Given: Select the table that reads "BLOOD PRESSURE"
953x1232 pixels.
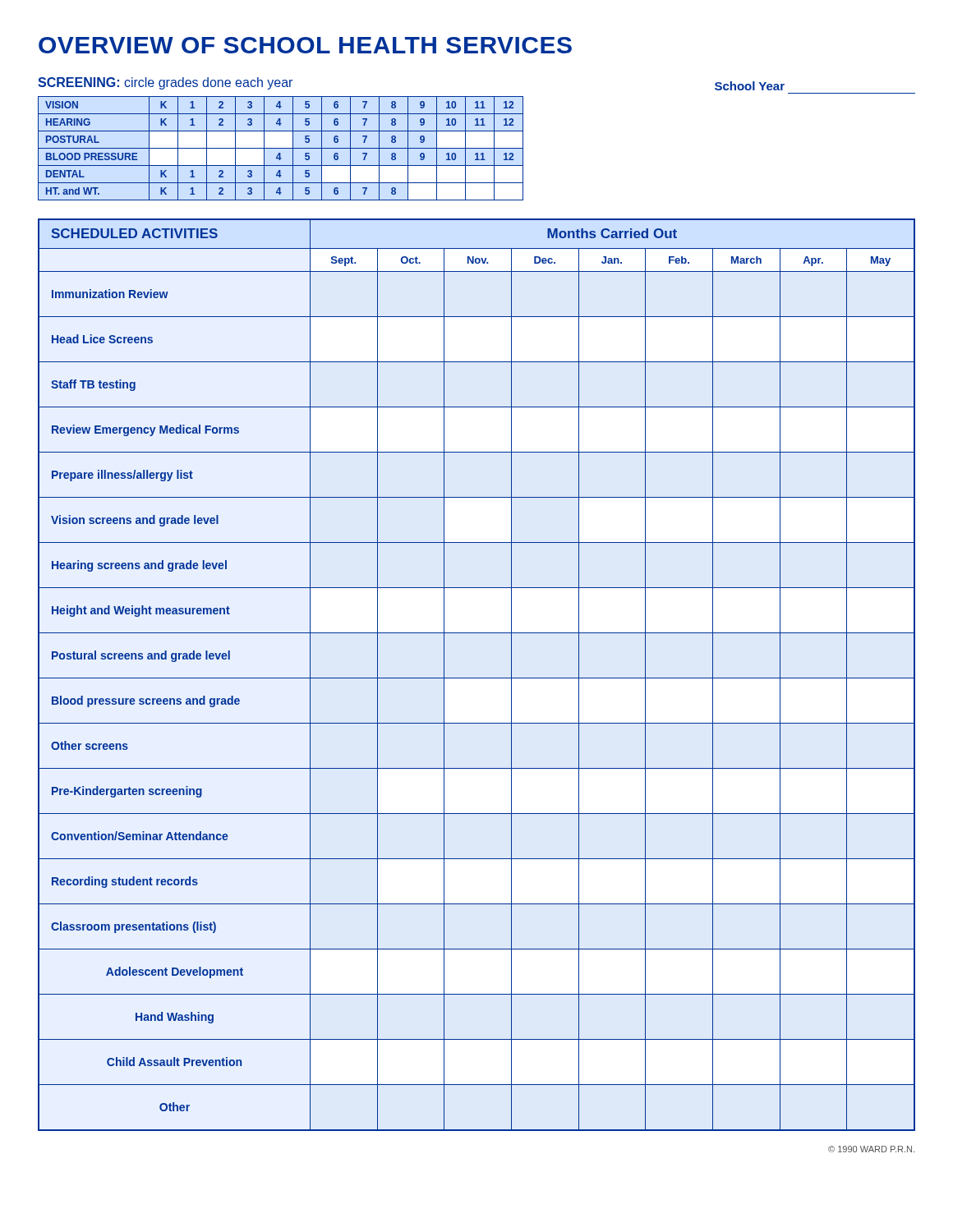Looking at the screenshot, I should click(281, 148).
